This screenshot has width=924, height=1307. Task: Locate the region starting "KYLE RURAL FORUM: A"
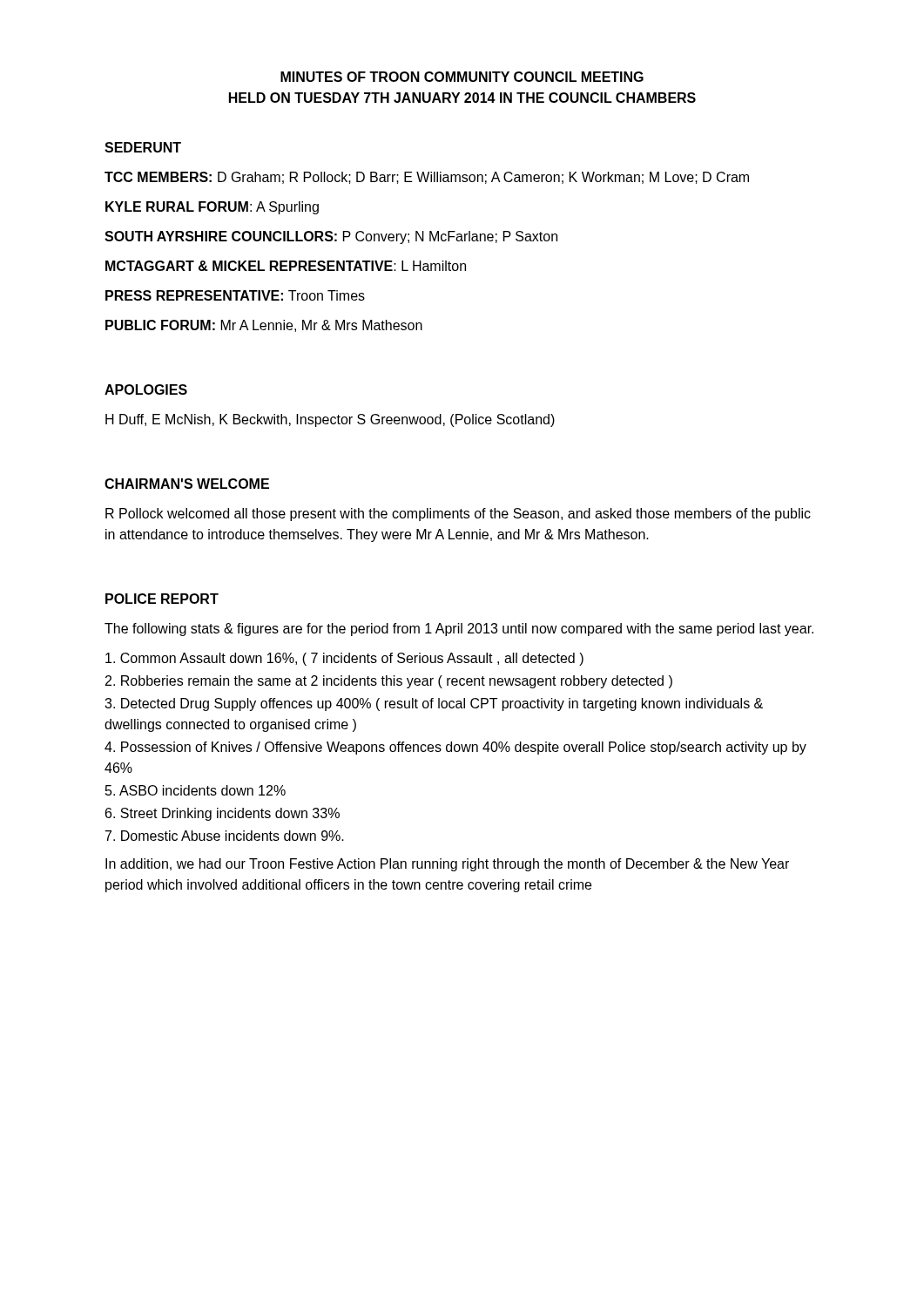212,208
